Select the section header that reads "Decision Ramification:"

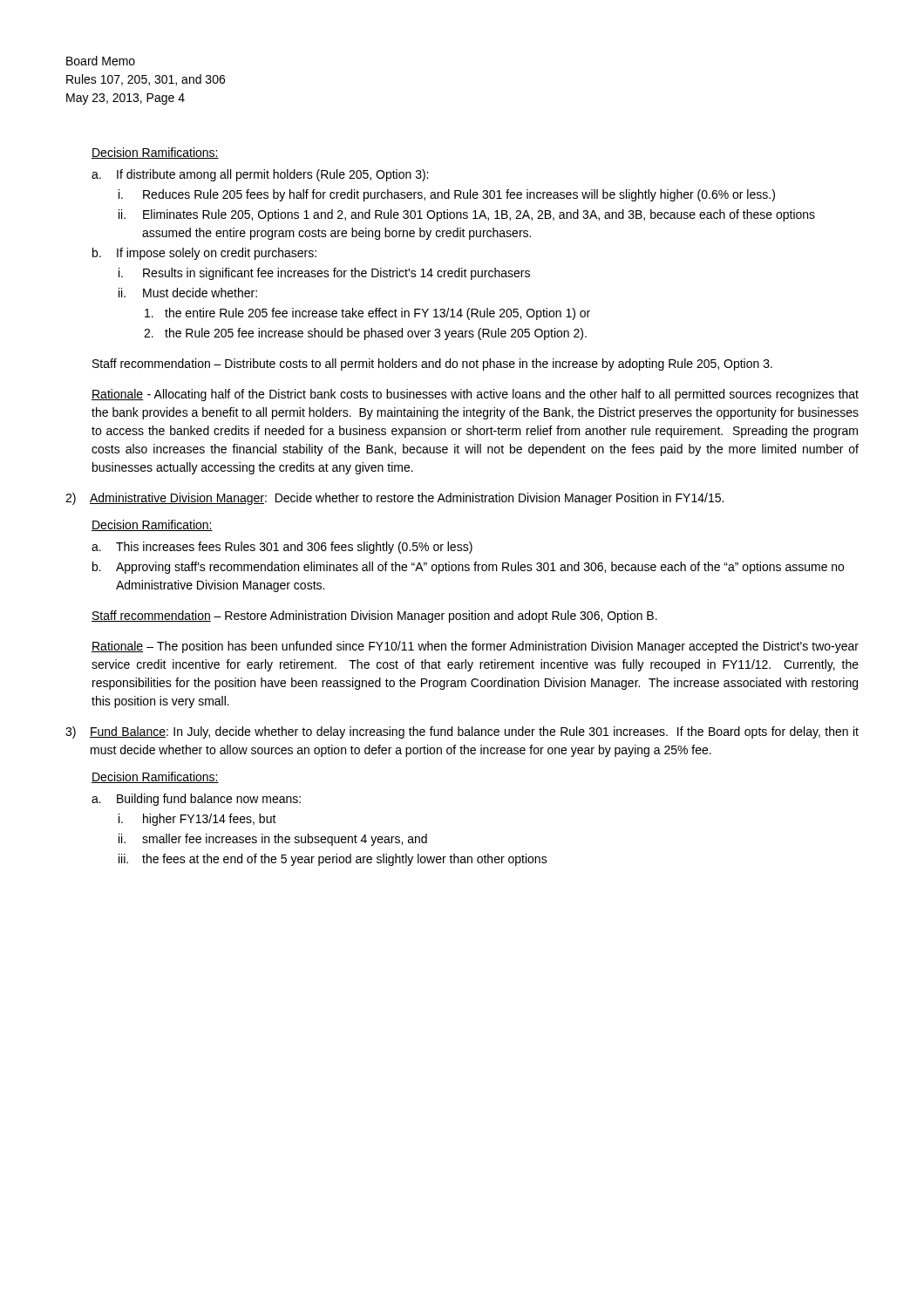pos(152,525)
